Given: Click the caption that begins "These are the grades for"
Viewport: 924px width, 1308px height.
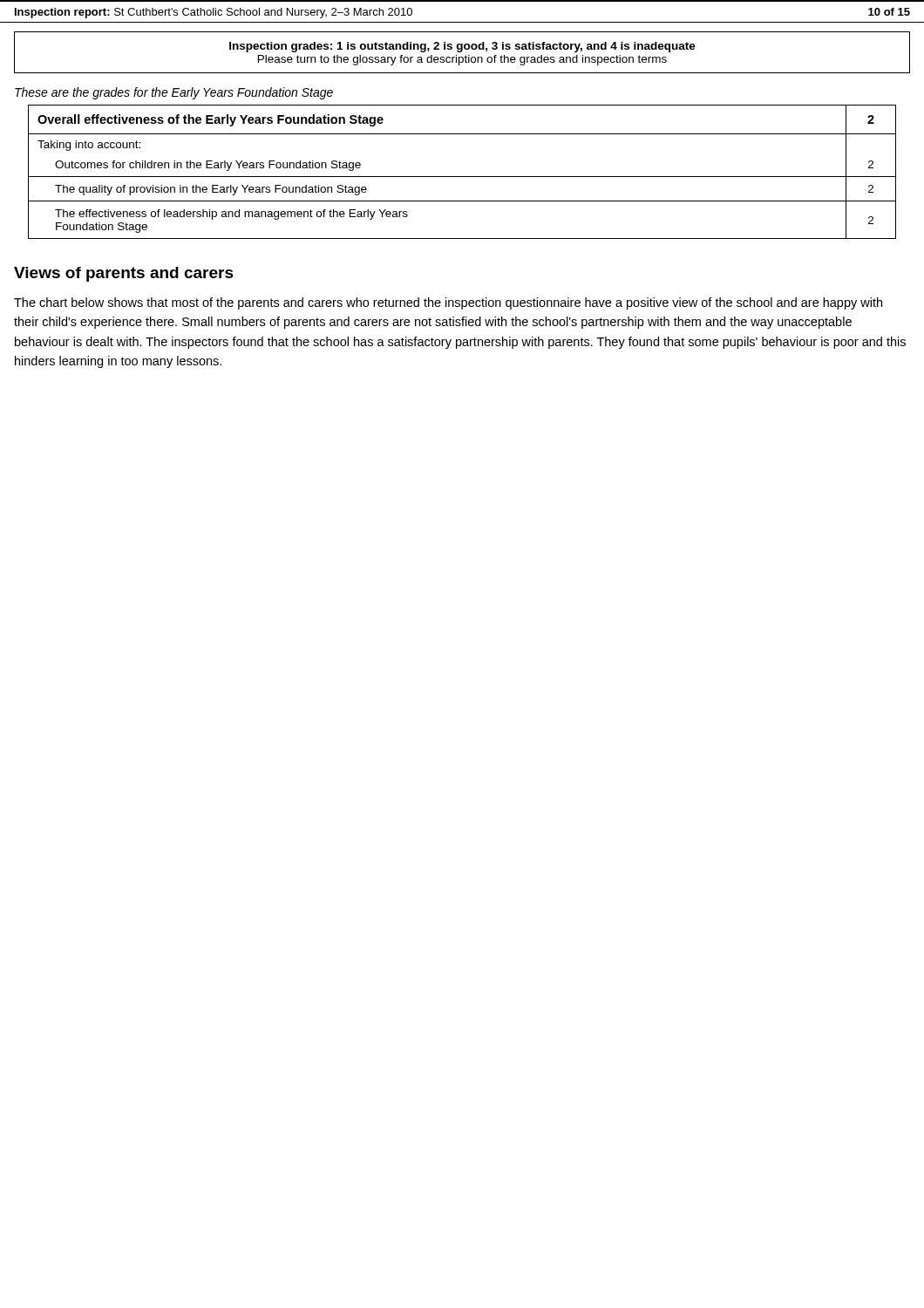Looking at the screenshot, I should click(x=174, y=92).
